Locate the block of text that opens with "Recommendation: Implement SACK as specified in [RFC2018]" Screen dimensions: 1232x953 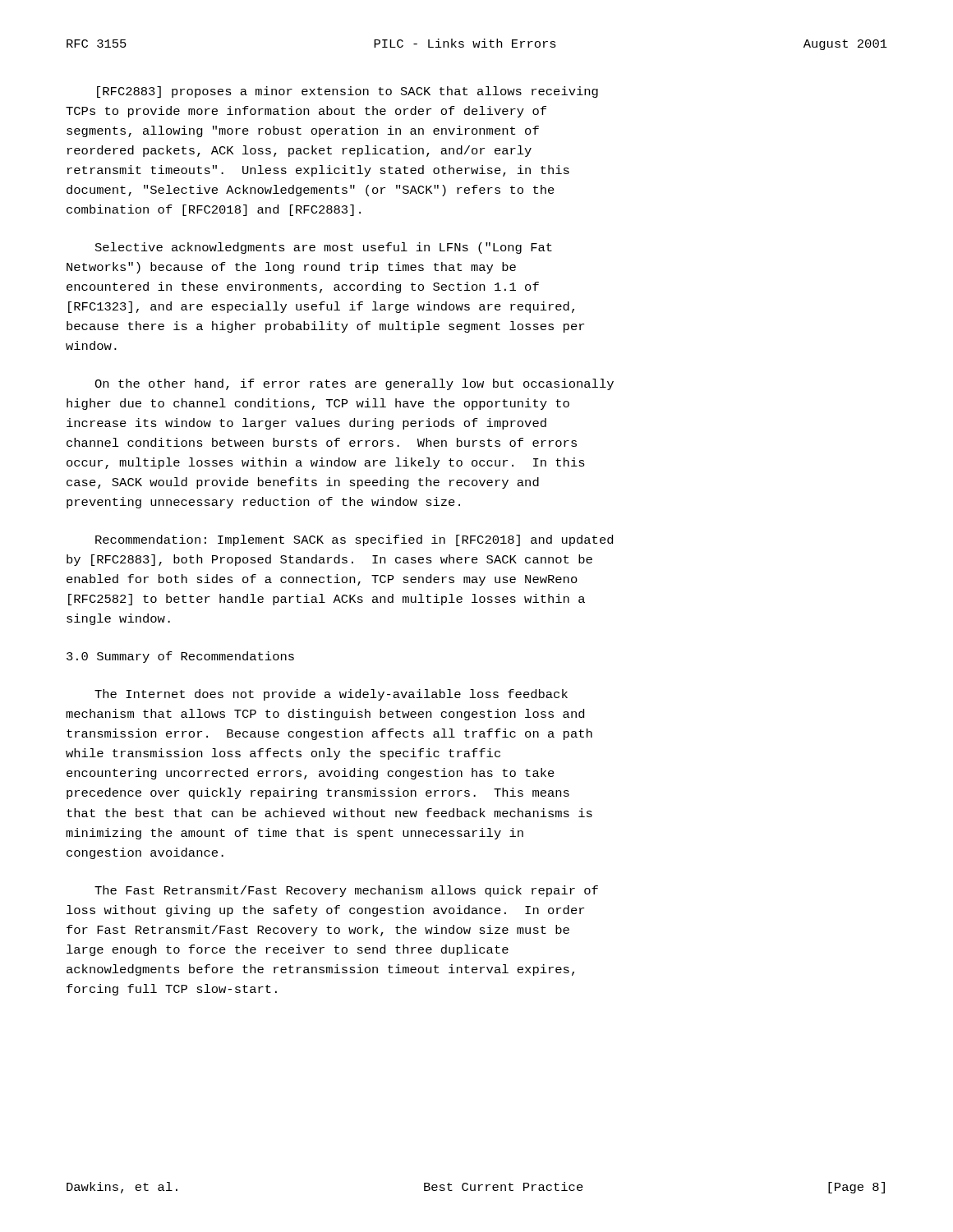pyautogui.click(x=340, y=580)
